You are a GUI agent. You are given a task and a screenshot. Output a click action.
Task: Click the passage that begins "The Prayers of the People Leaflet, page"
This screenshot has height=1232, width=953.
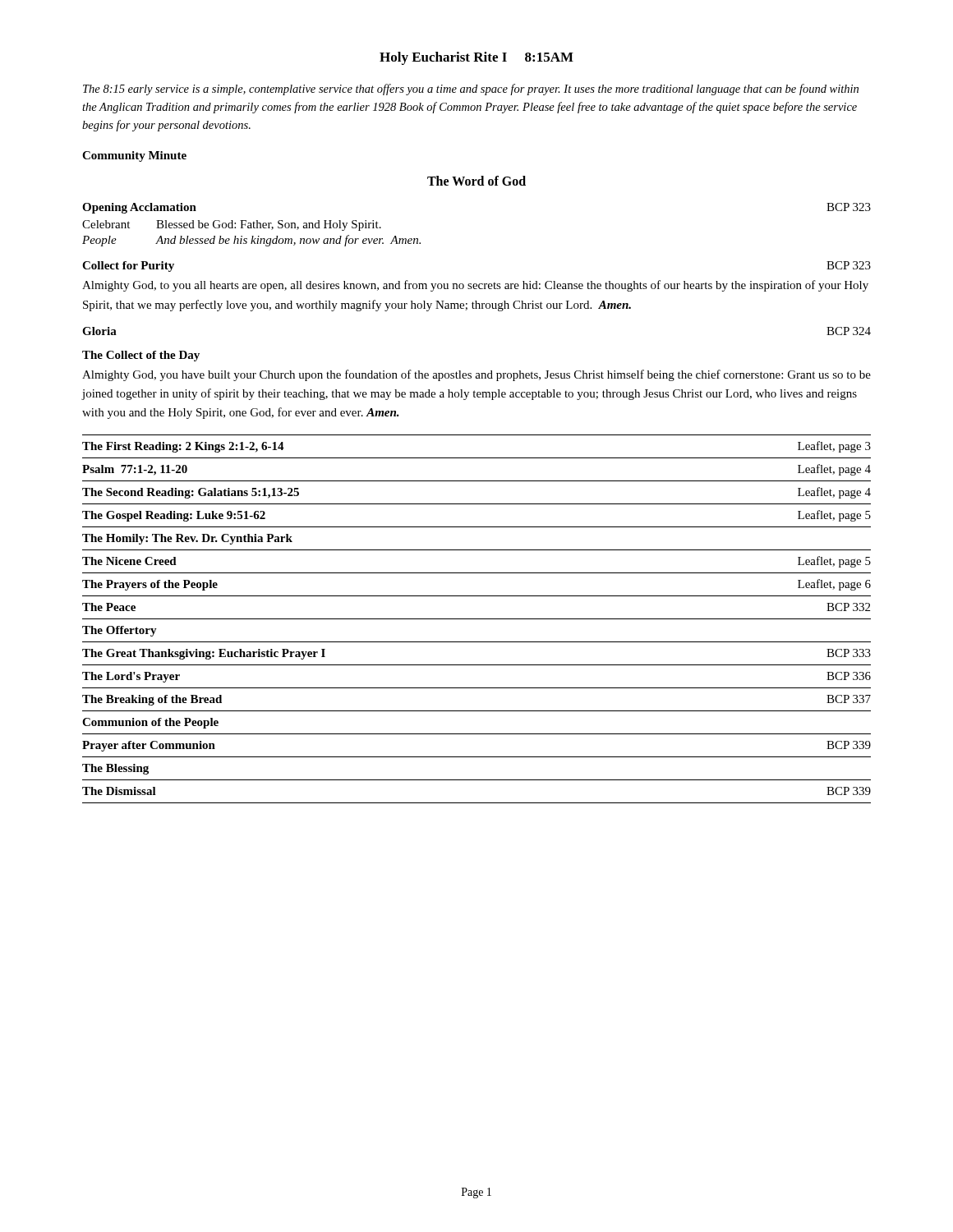click(476, 584)
